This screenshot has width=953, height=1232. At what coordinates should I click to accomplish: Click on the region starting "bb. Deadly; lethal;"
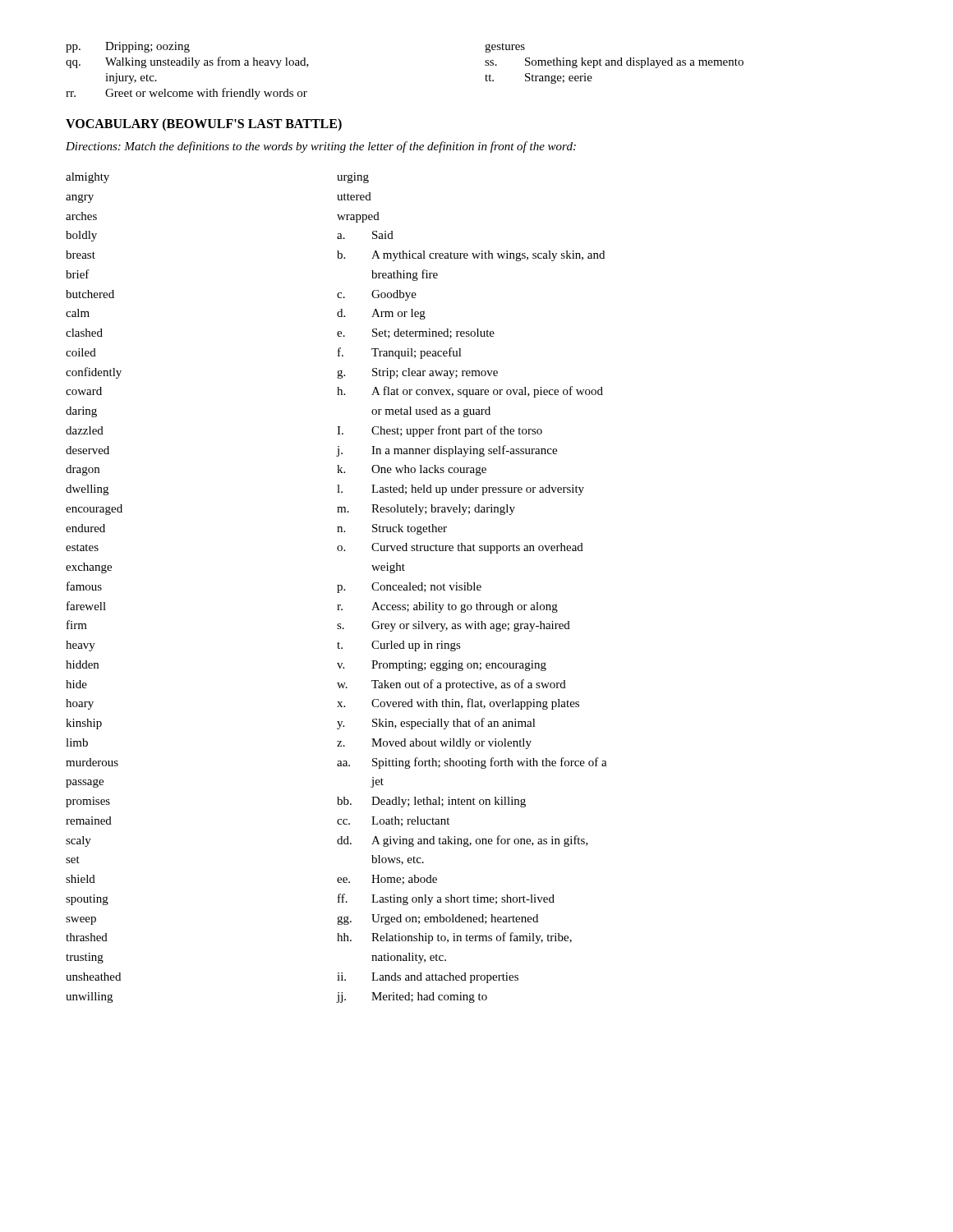(x=431, y=802)
